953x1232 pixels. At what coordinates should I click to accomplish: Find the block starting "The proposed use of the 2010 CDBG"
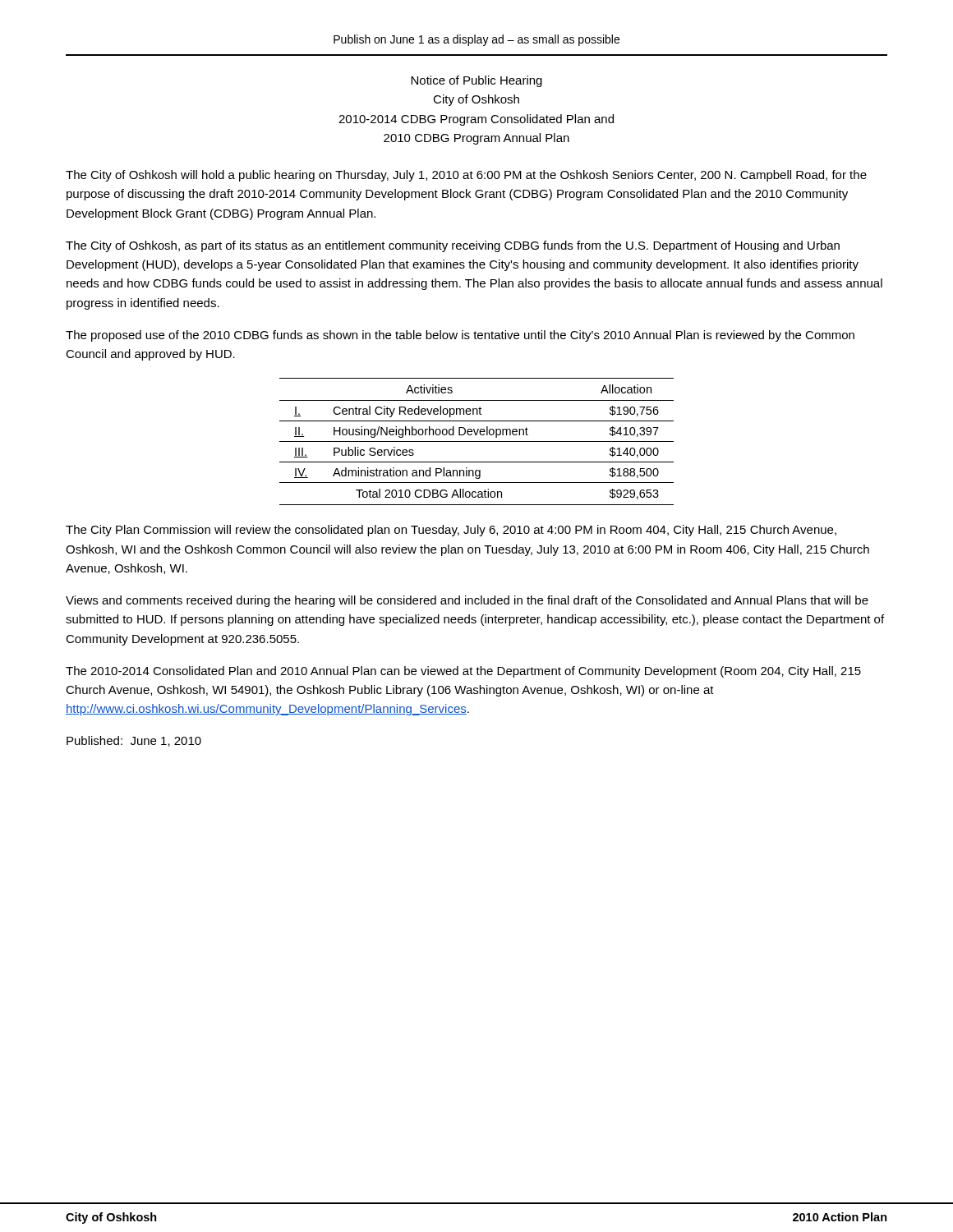point(460,344)
